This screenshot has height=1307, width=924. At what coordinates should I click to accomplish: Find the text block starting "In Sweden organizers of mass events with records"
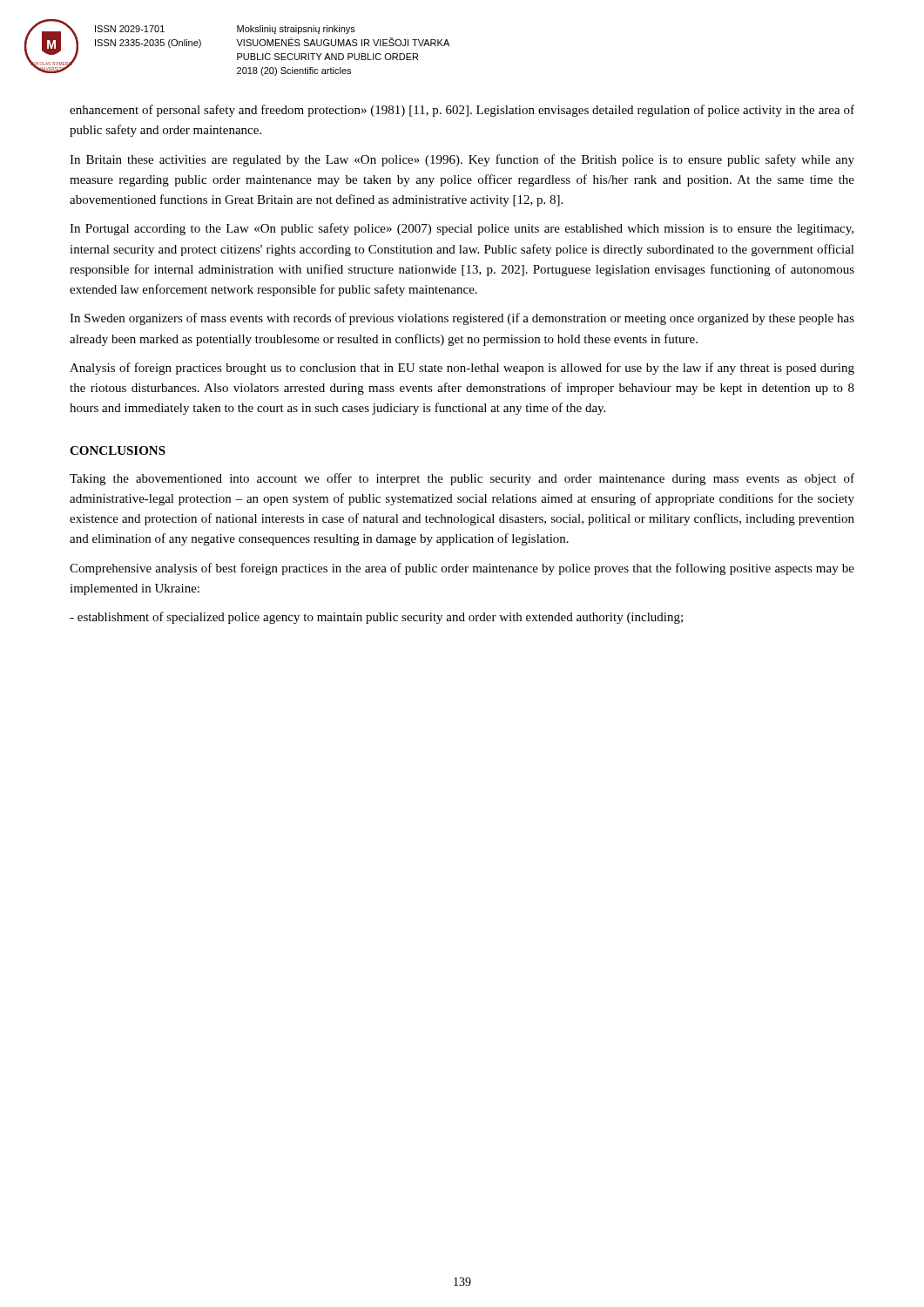[x=462, y=329]
